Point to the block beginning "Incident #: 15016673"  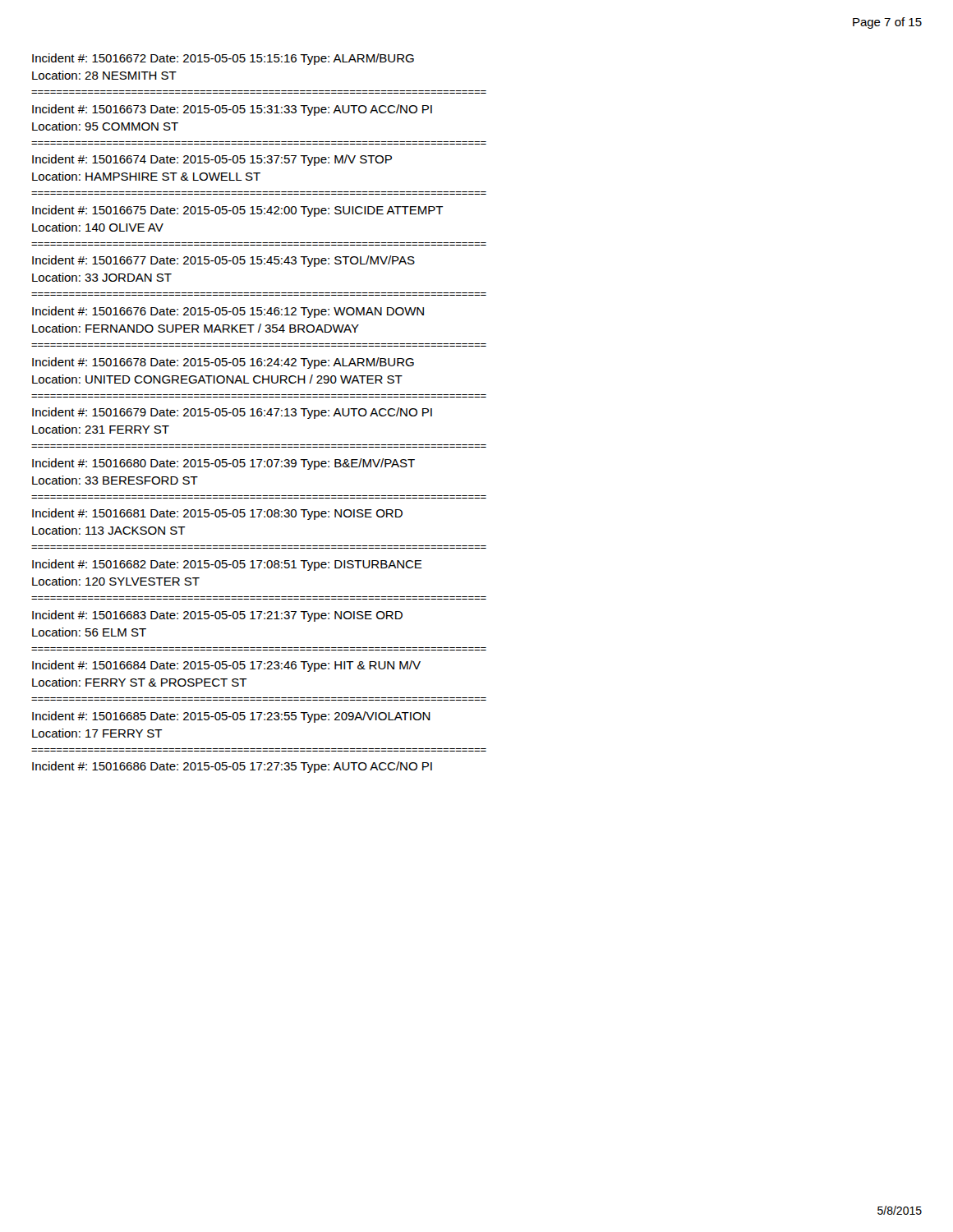232,110
